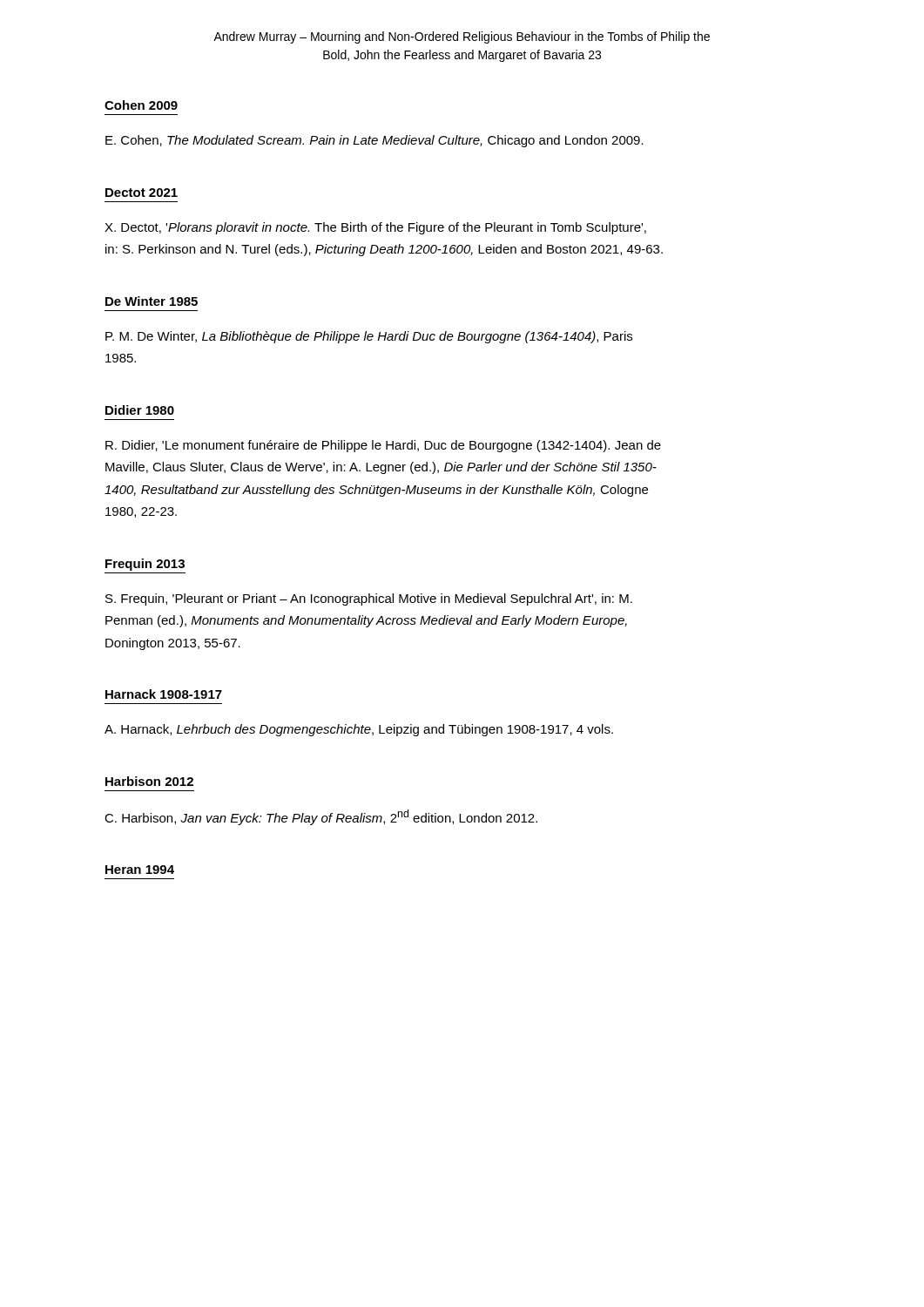The height and width of the screenshot is (1307, 924).
Task: Click on the text block starting "De Winter 1985"
Action: 151,301
